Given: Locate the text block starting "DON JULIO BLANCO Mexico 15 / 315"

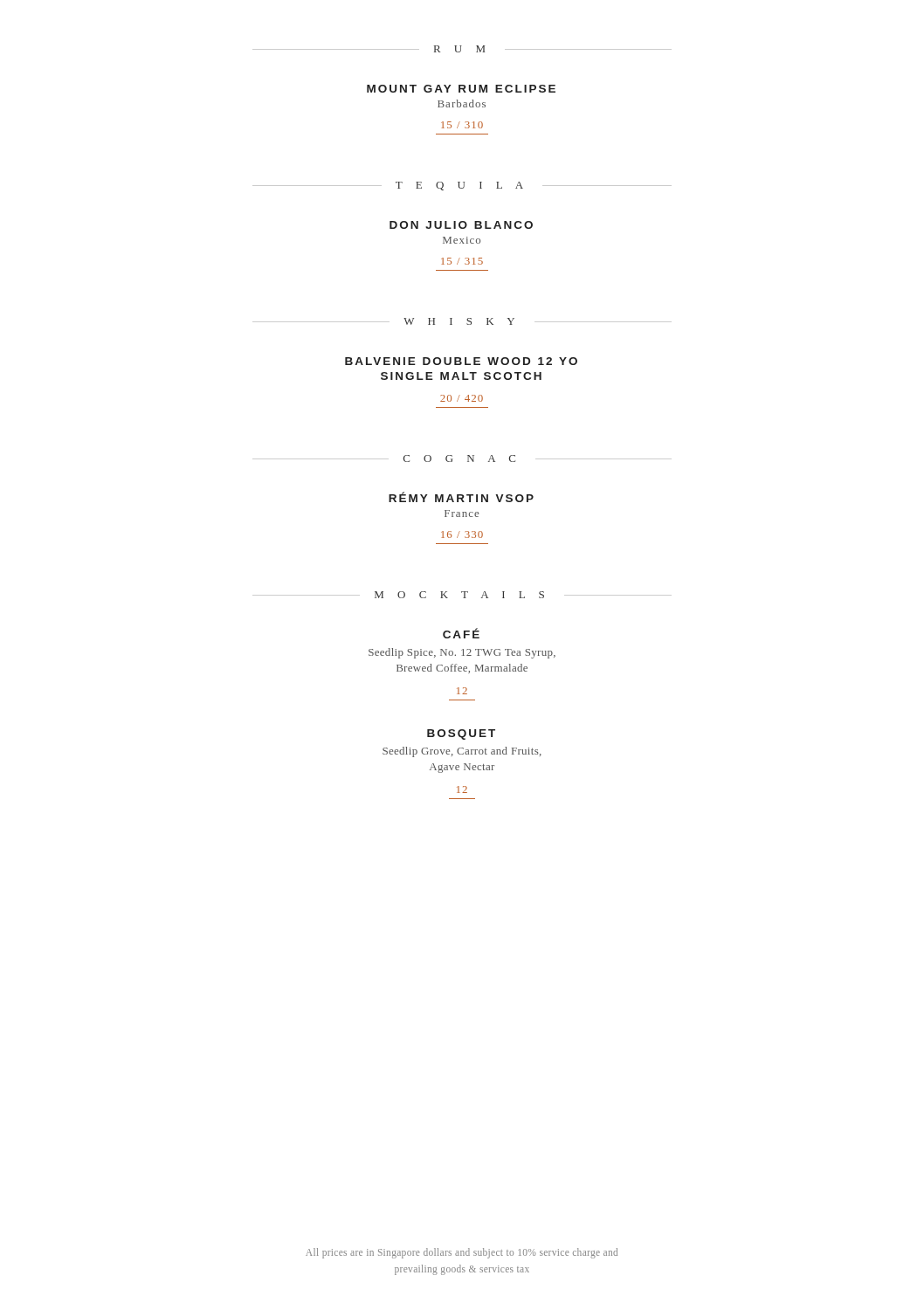Looking at the screenshot, I should point(462,245).
